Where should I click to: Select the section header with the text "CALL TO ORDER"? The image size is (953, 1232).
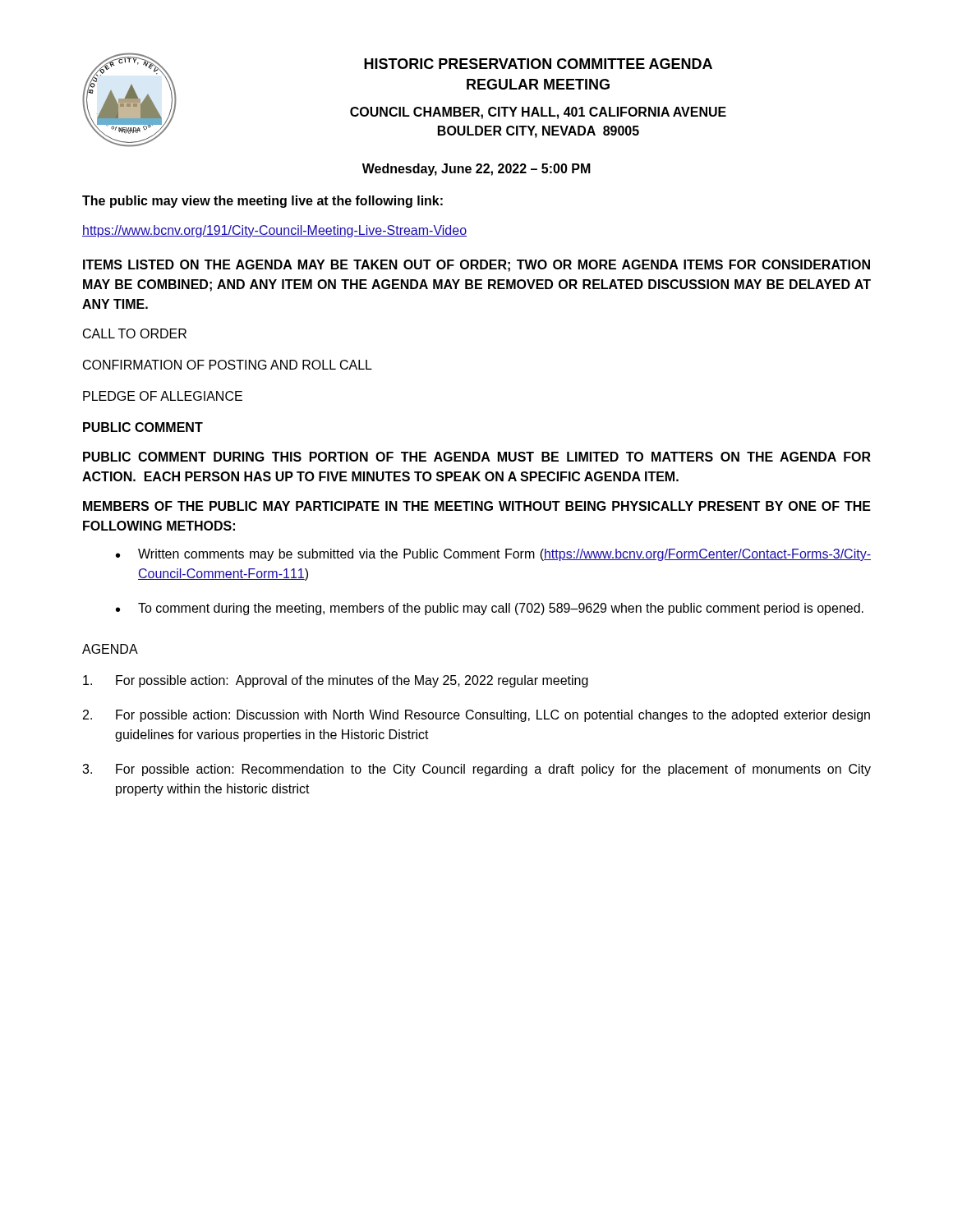[135, 334]
